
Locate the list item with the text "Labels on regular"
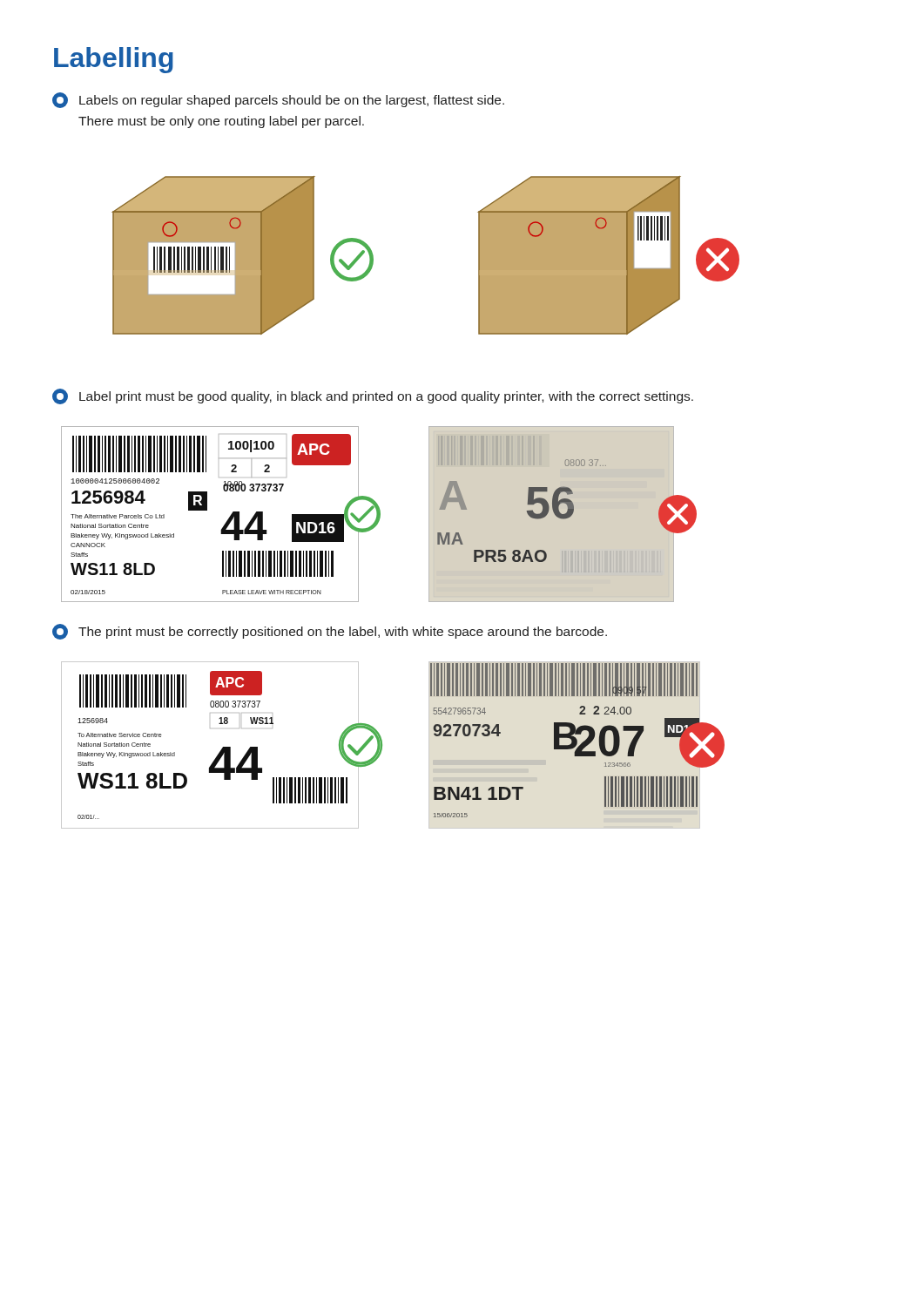[279, 111]
